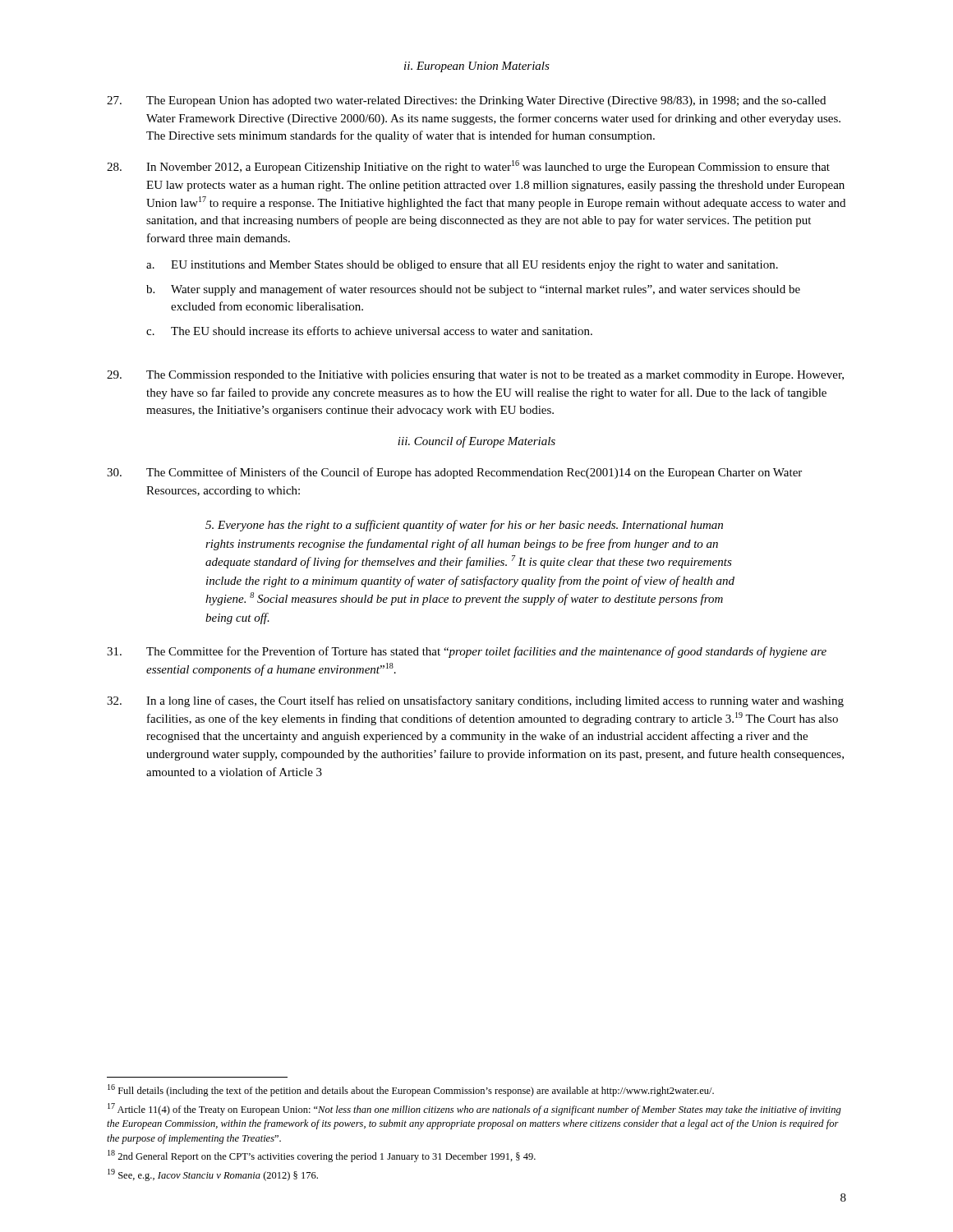Find the text starting "30. The Committee of"
Viewport: 953px width, 1232px height.
point(476,482)
